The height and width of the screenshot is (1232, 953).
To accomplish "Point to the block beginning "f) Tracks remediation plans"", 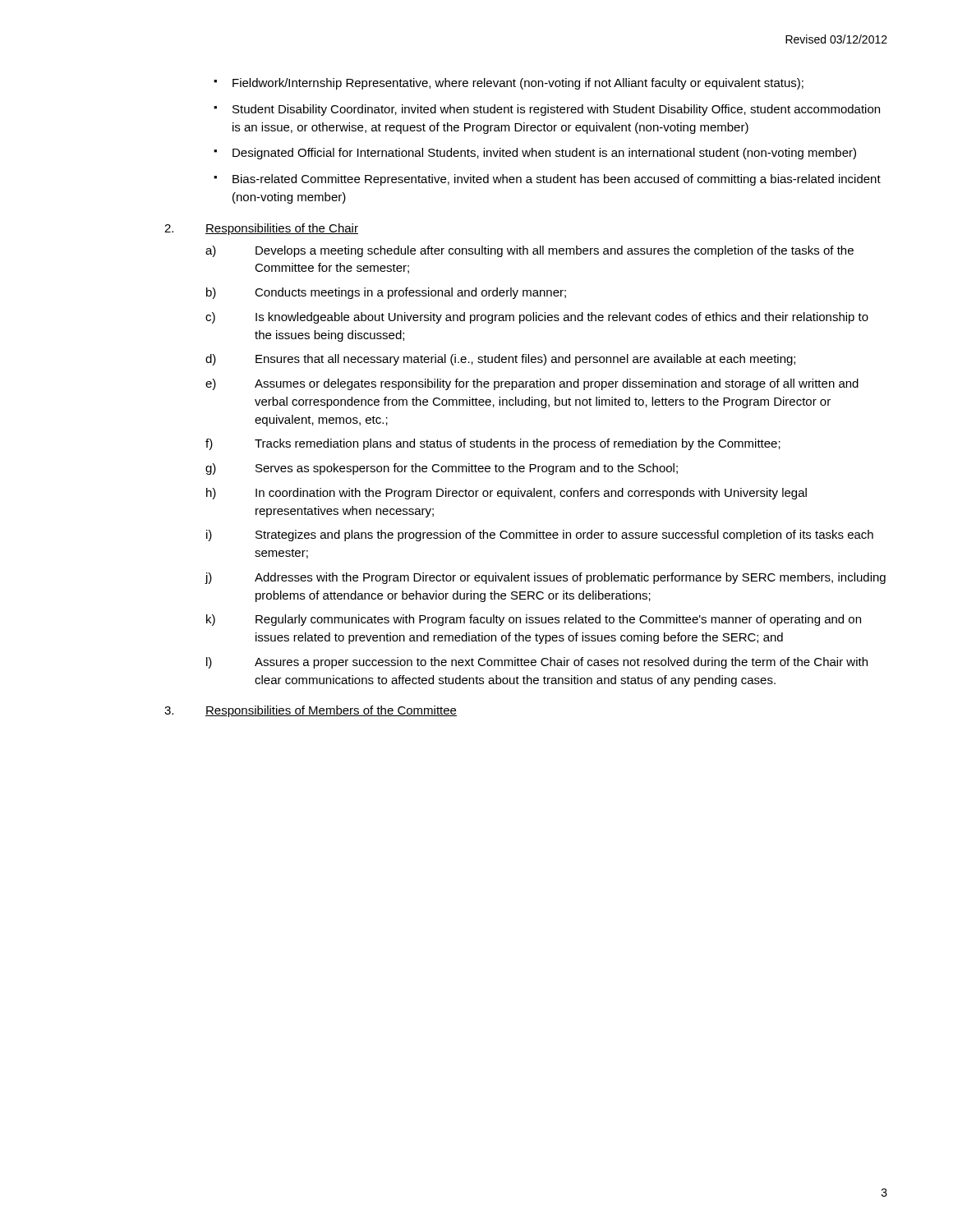I will (546, 444).
